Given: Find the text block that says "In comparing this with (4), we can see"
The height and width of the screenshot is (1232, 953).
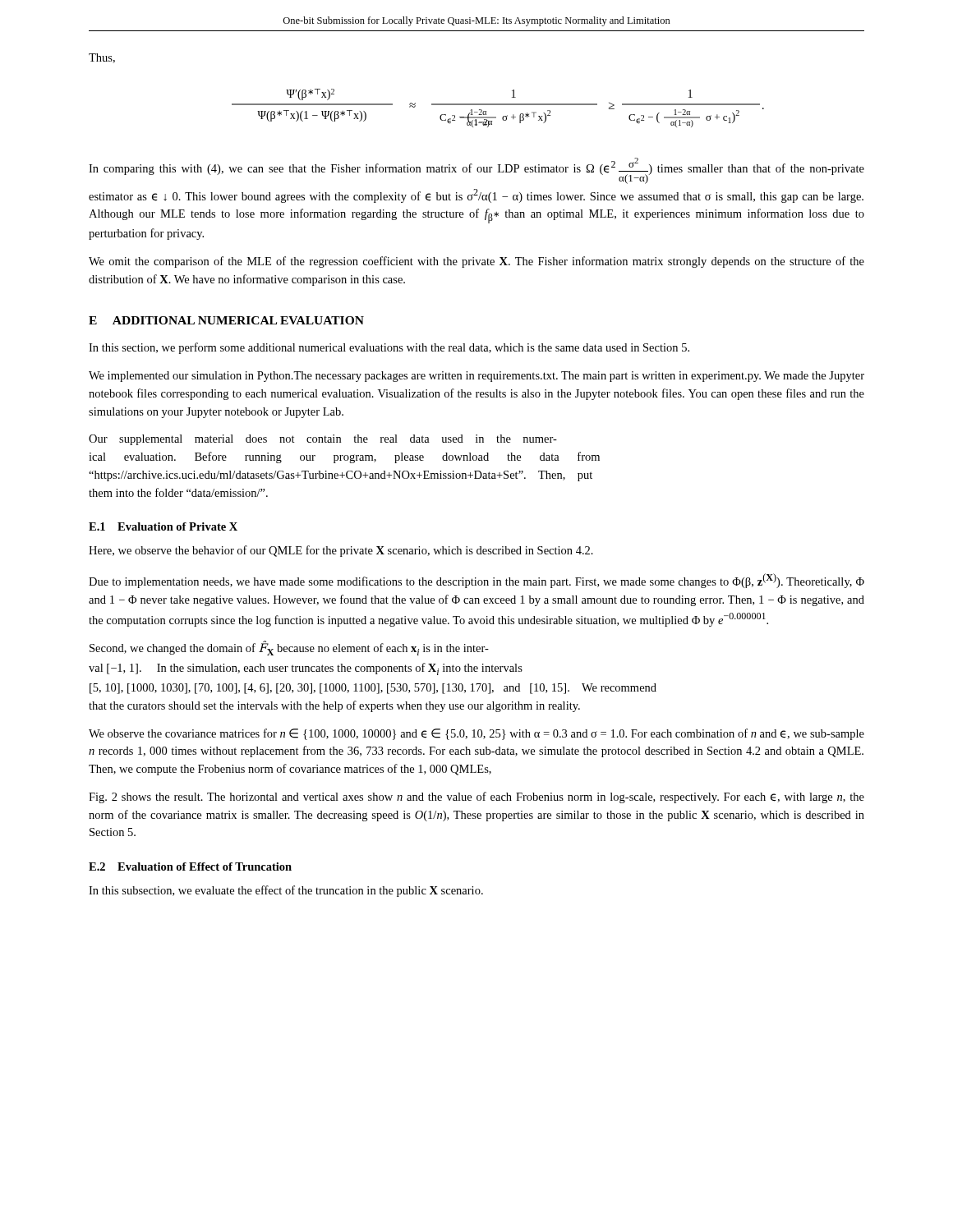Looking at the screenshot, I should (476, 199).
